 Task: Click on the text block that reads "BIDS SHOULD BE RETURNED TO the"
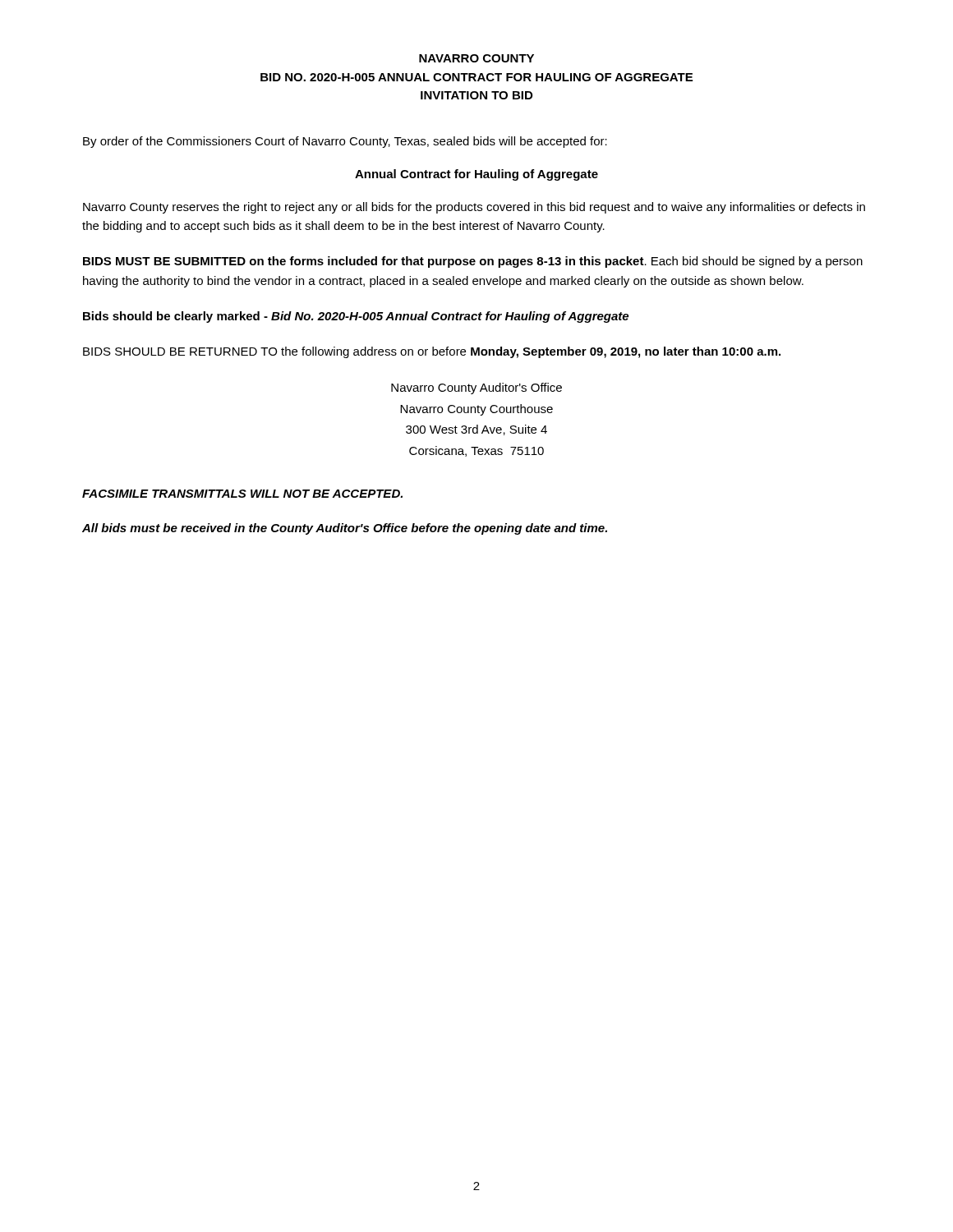[x=432, y=351]
